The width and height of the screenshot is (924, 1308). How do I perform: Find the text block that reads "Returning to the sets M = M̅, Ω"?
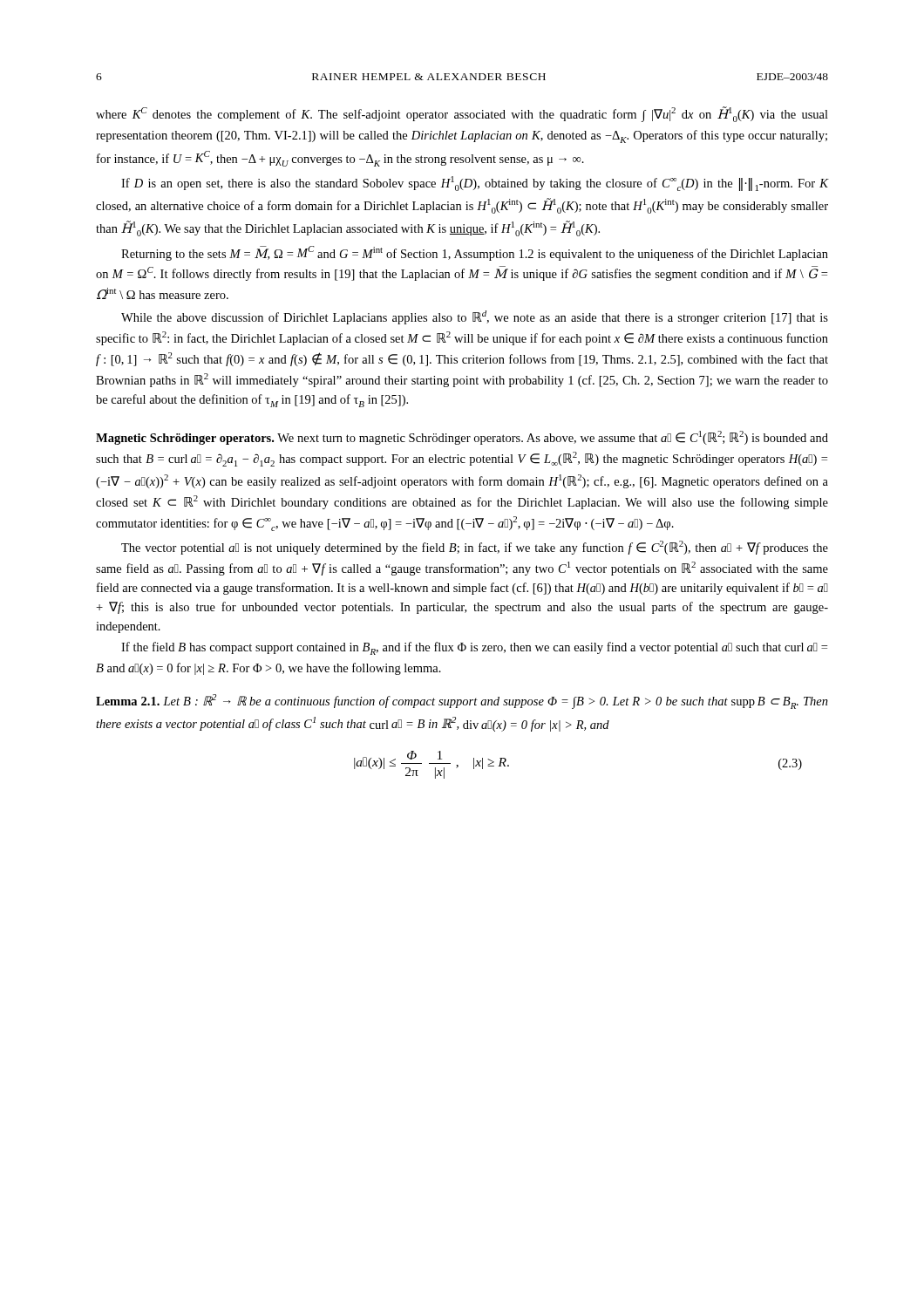[x=462, y=273]
